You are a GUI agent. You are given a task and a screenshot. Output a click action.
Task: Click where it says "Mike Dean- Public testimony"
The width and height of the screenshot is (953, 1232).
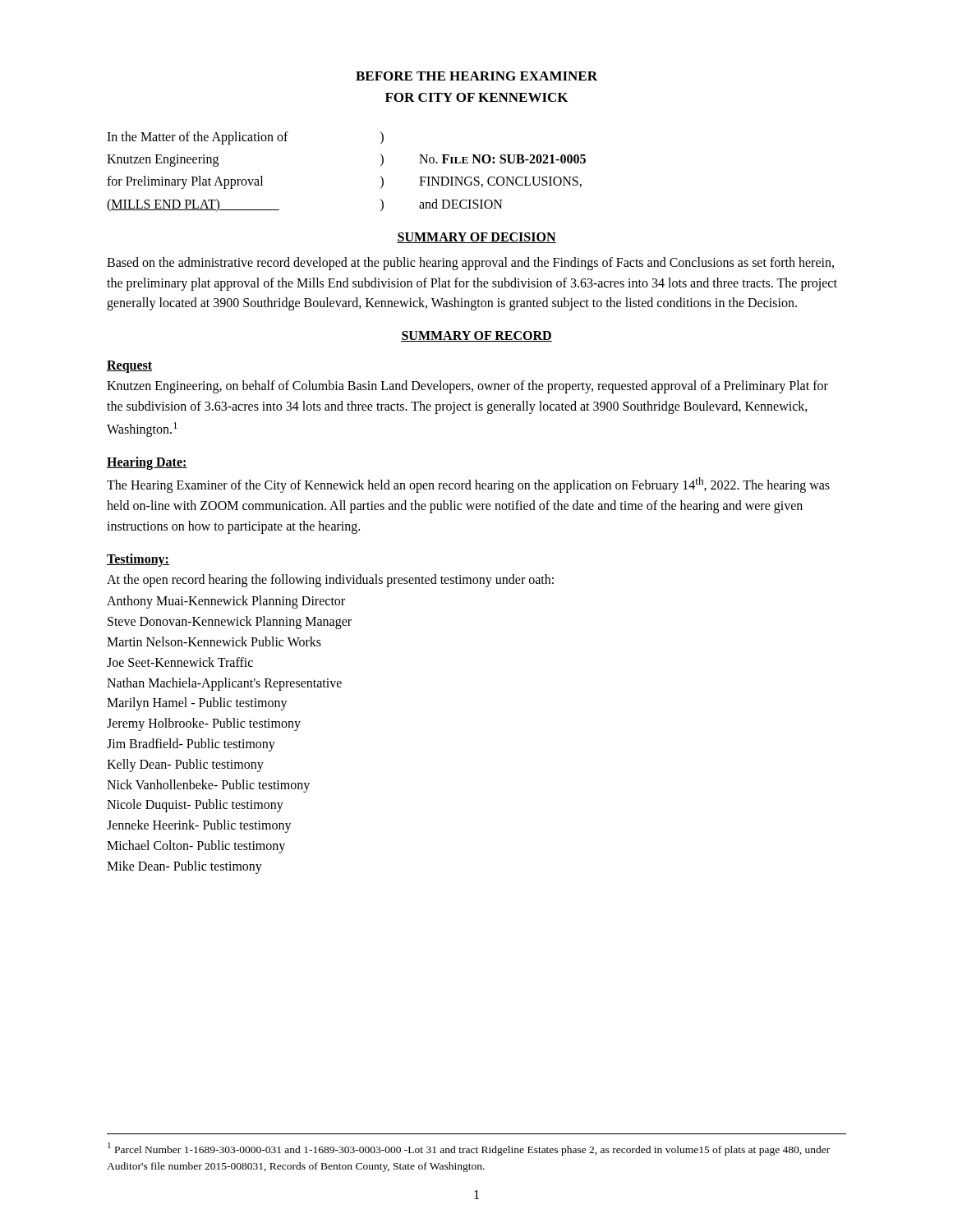pos(184,866)
